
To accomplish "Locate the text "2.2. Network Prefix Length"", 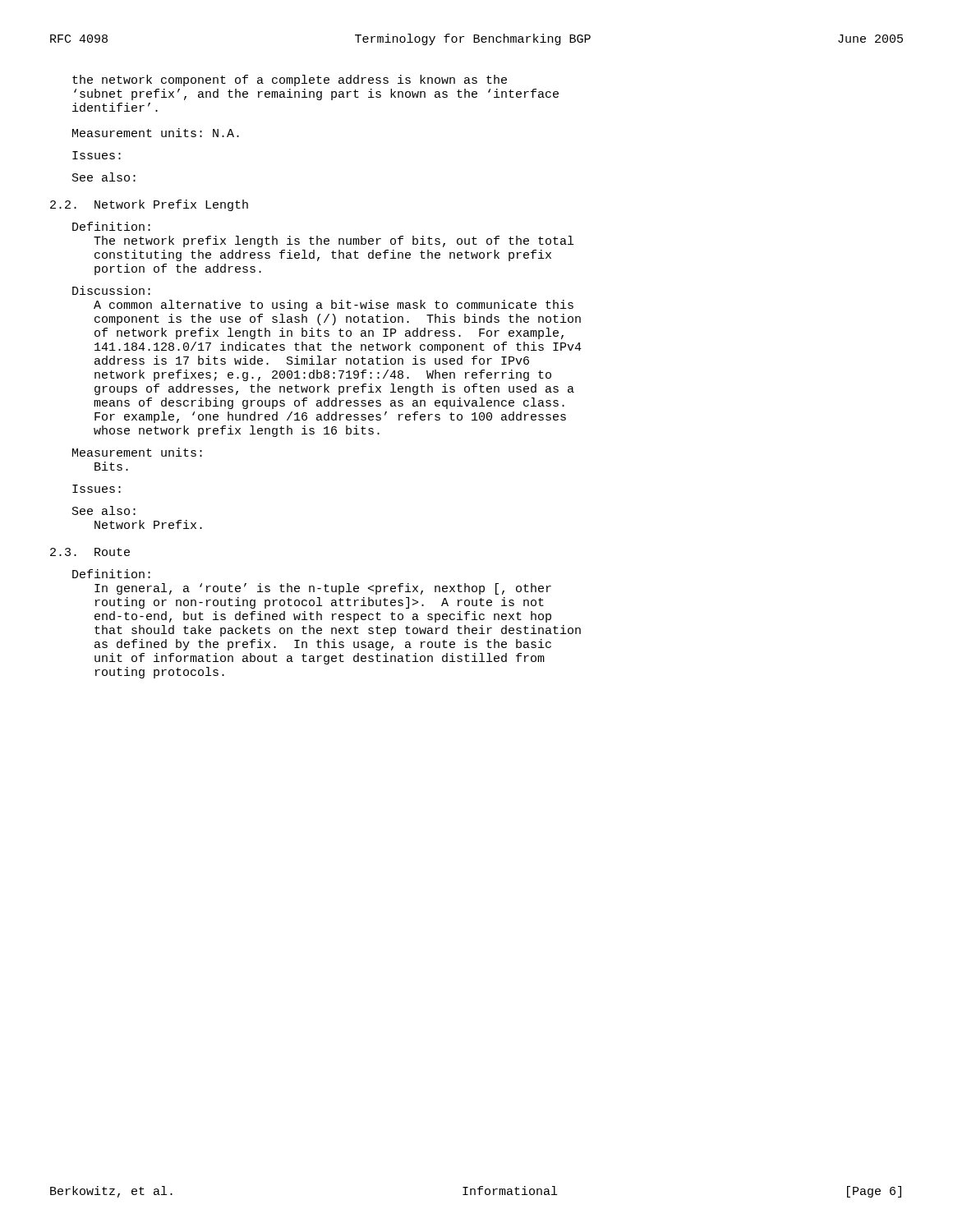I will point(149,206).
